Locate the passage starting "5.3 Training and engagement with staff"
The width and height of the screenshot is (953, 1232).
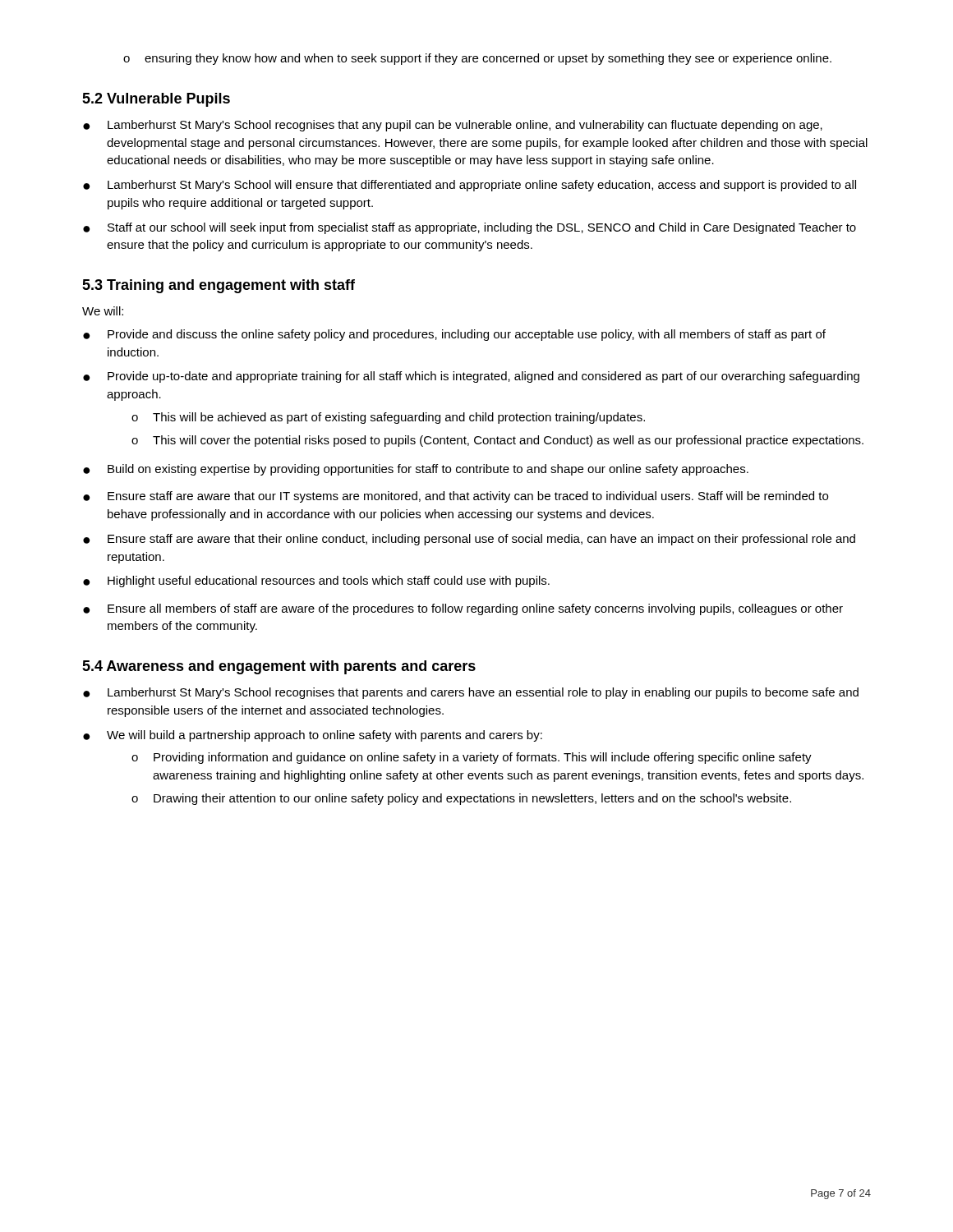tap(219, 285)
